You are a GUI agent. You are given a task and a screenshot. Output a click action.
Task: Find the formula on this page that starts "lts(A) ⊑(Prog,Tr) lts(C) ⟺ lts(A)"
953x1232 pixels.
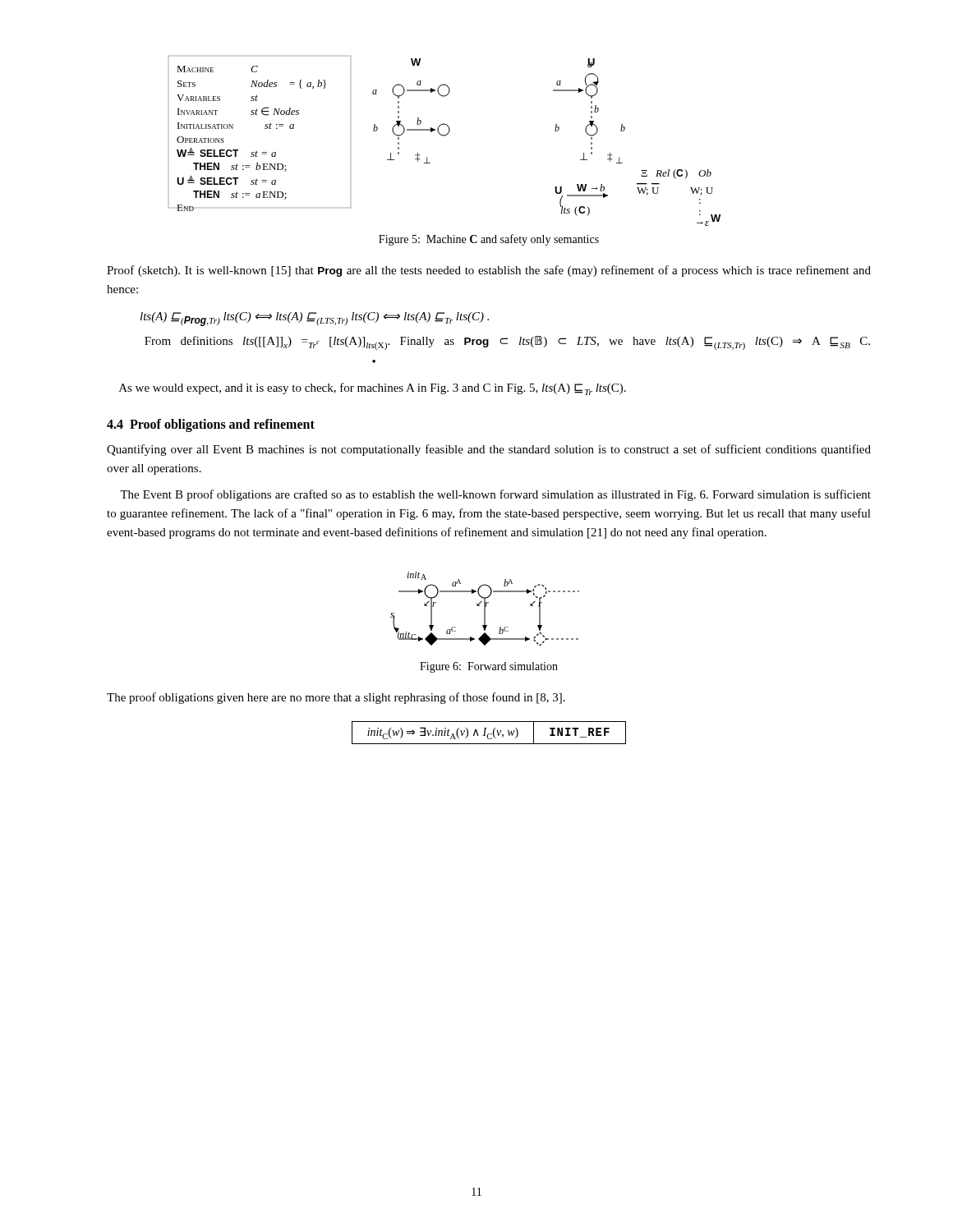pos(315,317)
